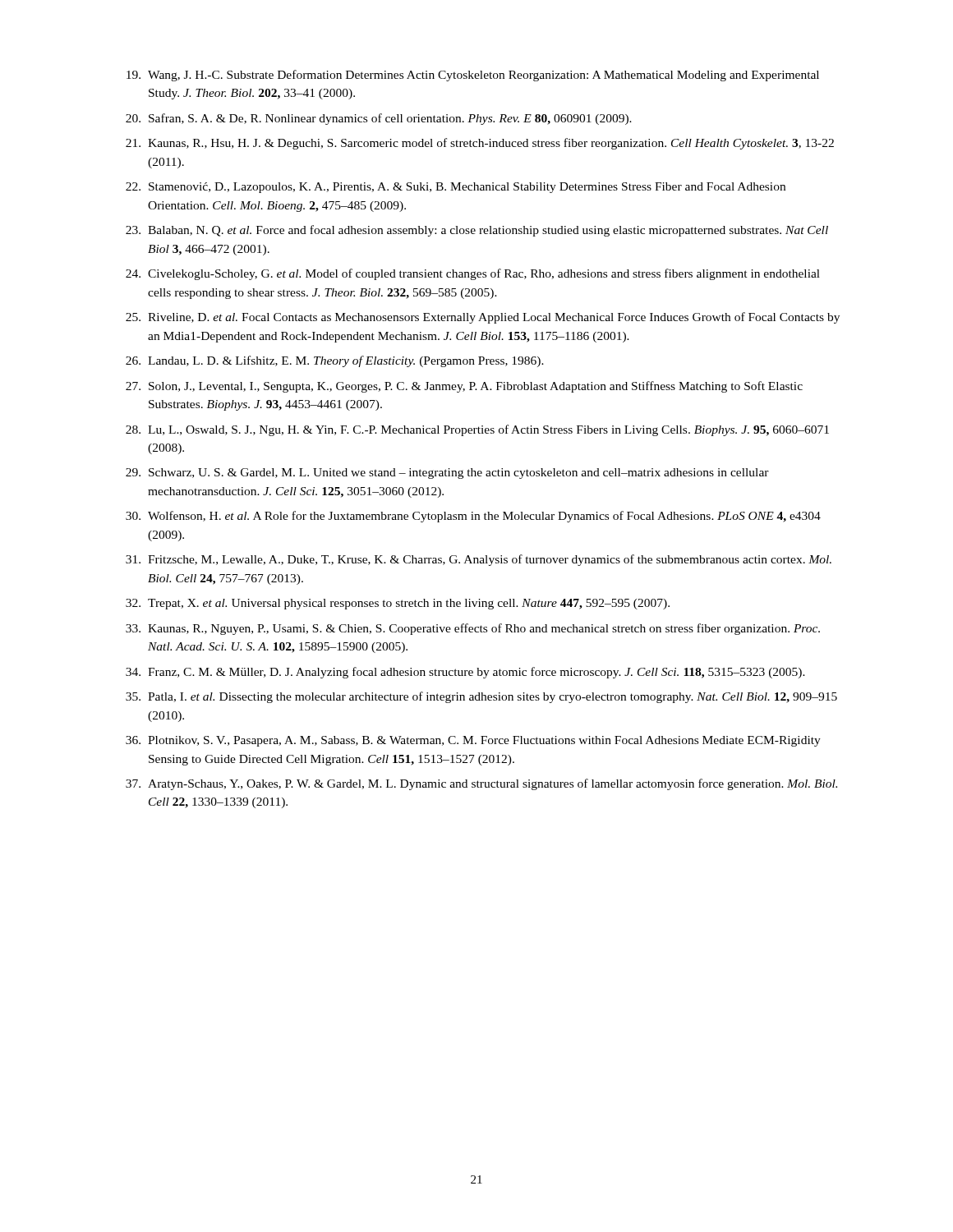This screenshot has width=953, height=1232.
Task: Locate the element starting "27. Solon, J., Levental, I., Sengupta, K., Georges,"
Action: coord(476,395)
